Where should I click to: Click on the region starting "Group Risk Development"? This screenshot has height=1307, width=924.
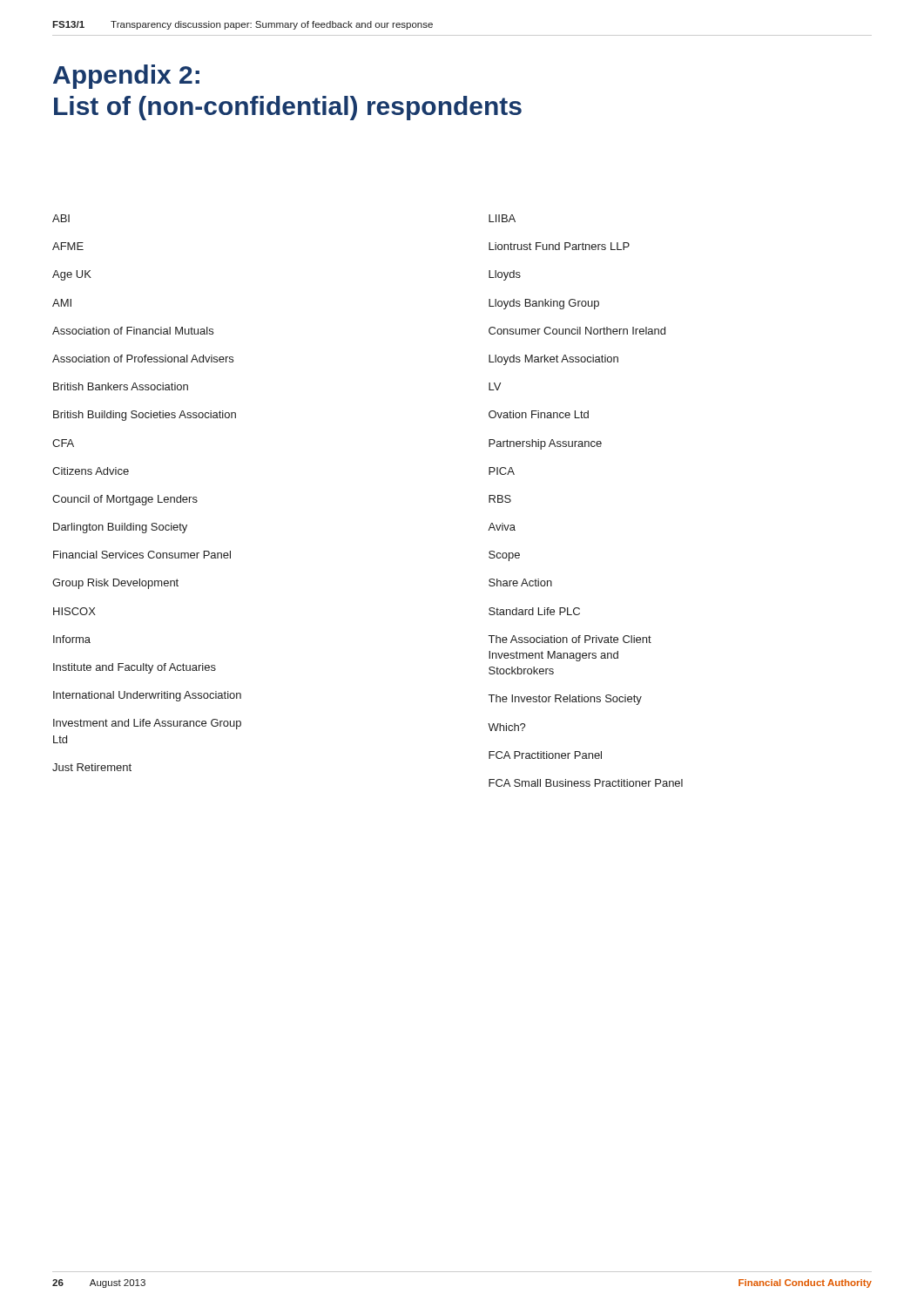pos(116,583)
